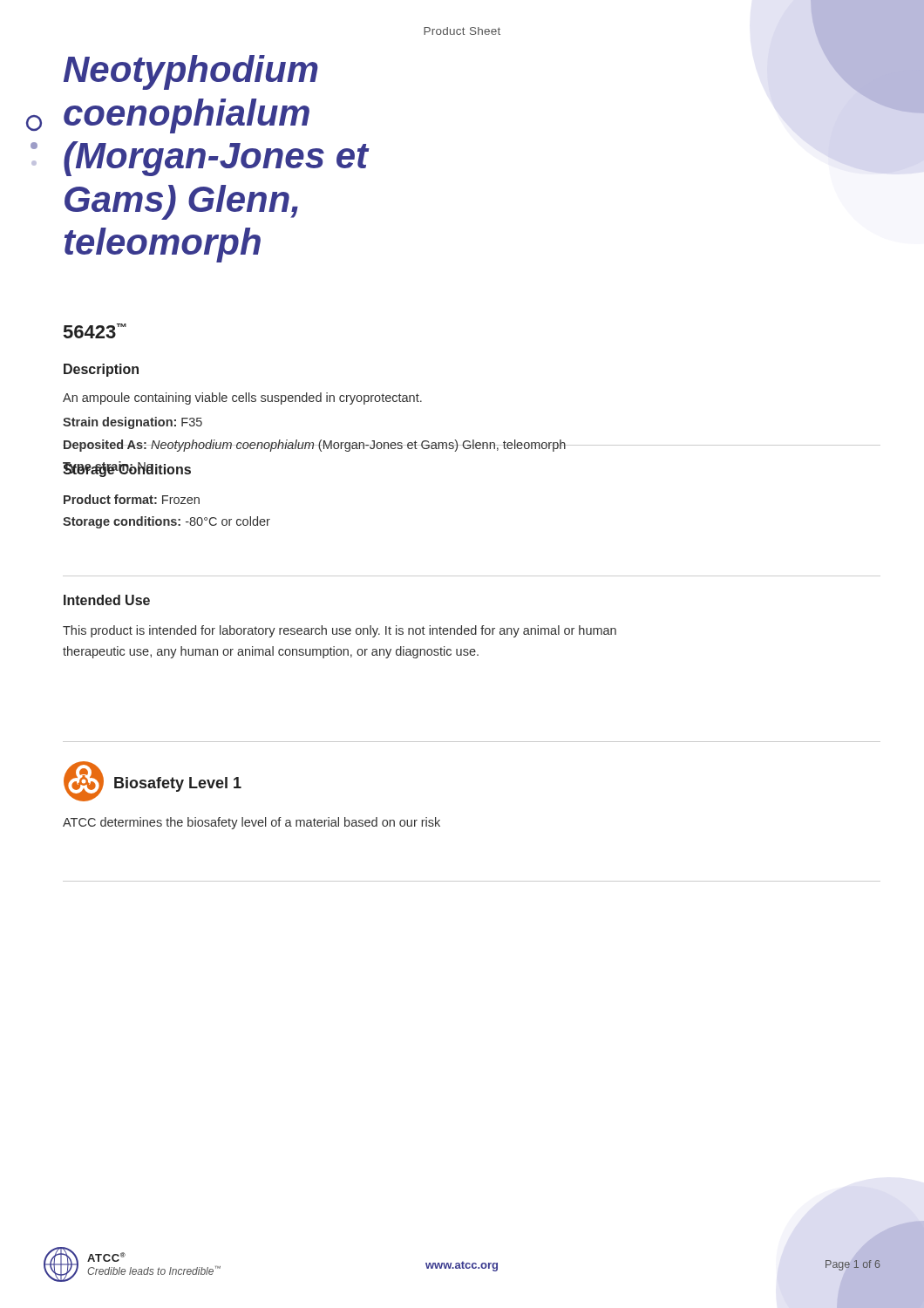Click the passage that begins "Storage conditions: -80°C"
924x1308 pixels.
[x=166, y=522]
